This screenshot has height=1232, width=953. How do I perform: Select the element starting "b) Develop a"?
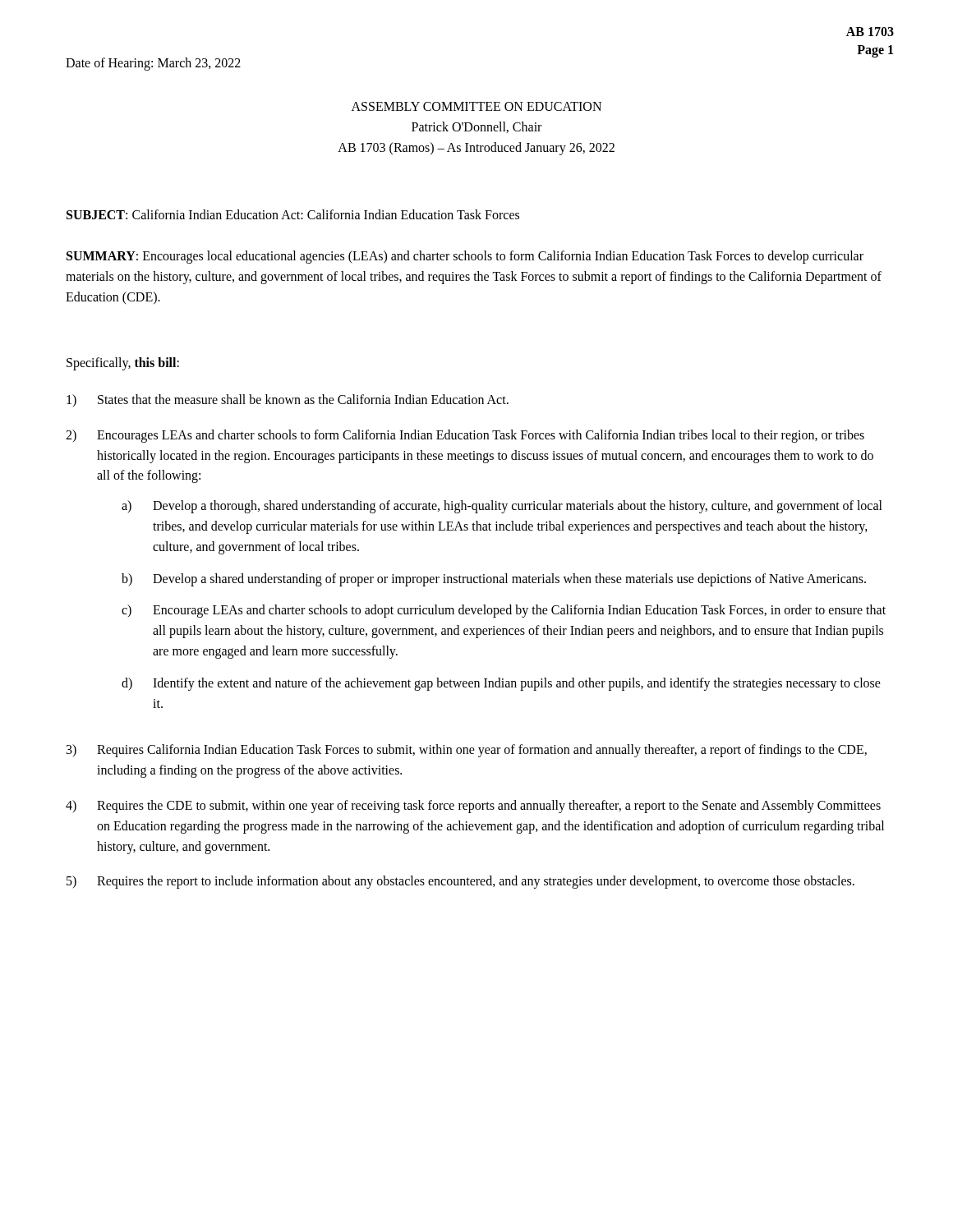504,579
